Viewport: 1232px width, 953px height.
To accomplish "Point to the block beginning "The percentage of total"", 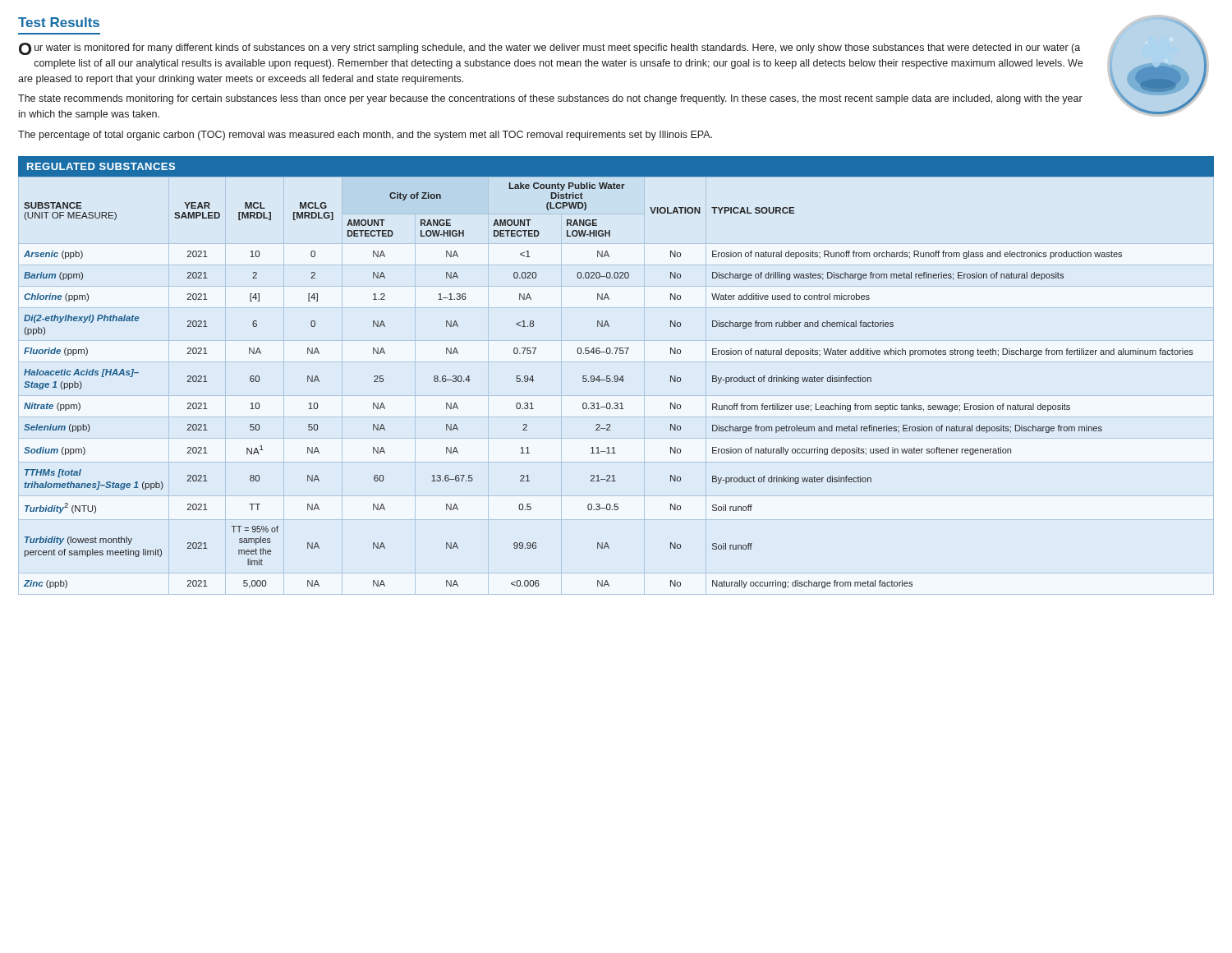I will point(366,135).
